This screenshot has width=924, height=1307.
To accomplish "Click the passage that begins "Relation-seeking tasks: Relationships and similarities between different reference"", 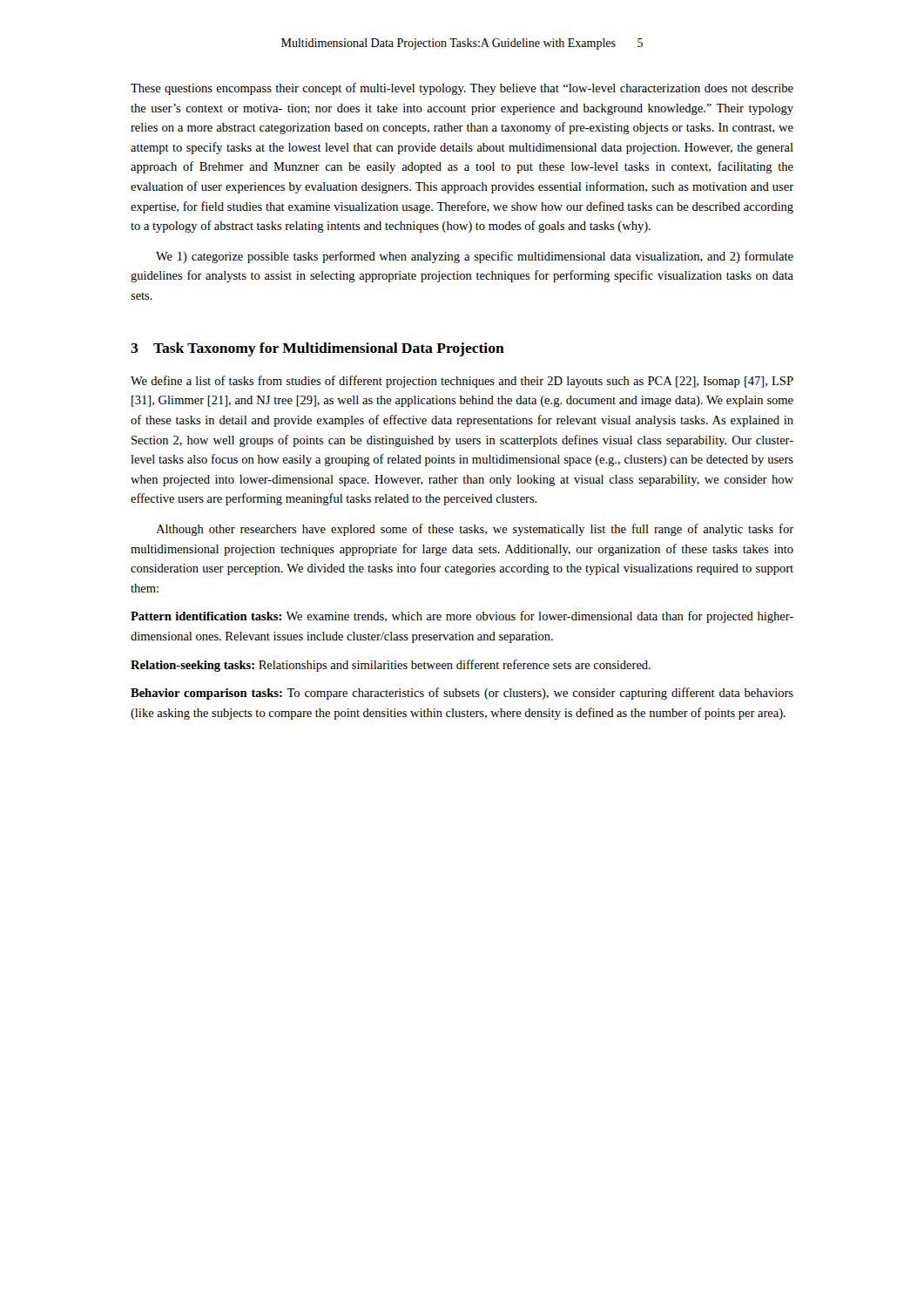I will (x=462, y=665).
